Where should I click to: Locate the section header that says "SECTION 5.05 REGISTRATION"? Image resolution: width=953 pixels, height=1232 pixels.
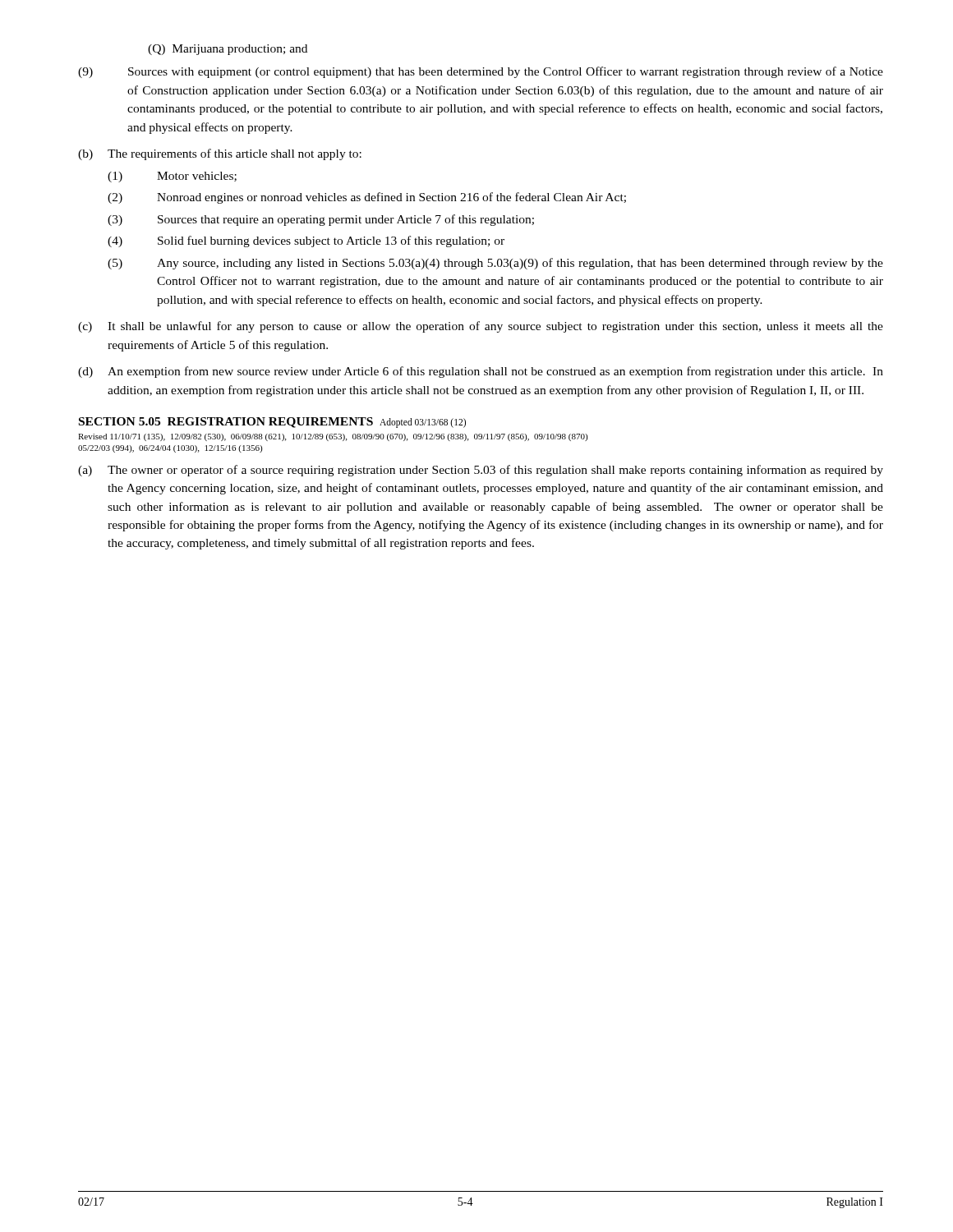272,421
